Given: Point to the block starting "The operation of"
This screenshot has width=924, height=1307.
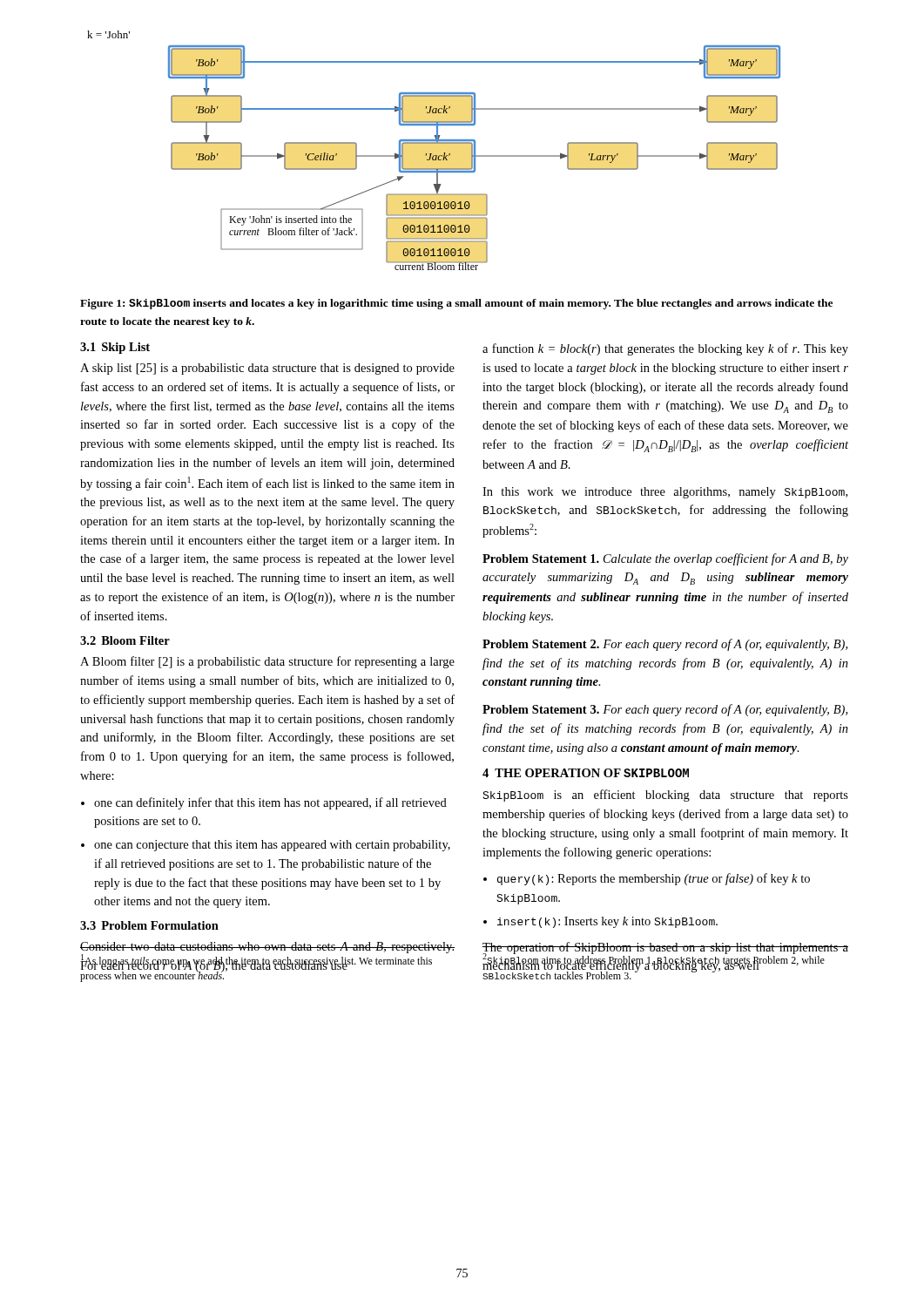Looking at the screenshot, I should 665,957.
